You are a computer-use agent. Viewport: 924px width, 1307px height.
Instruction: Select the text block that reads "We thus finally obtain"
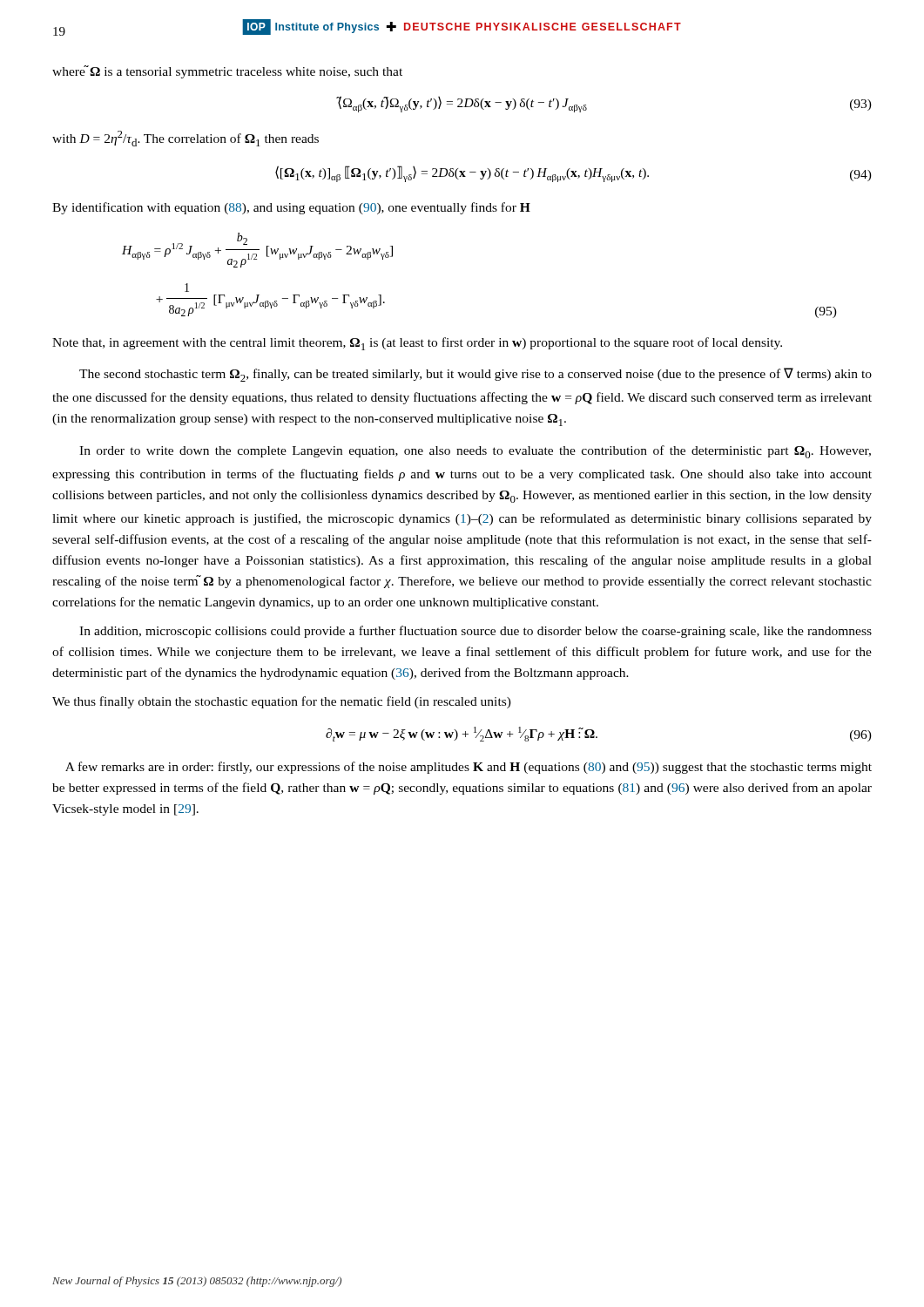(x=282, y=701)
